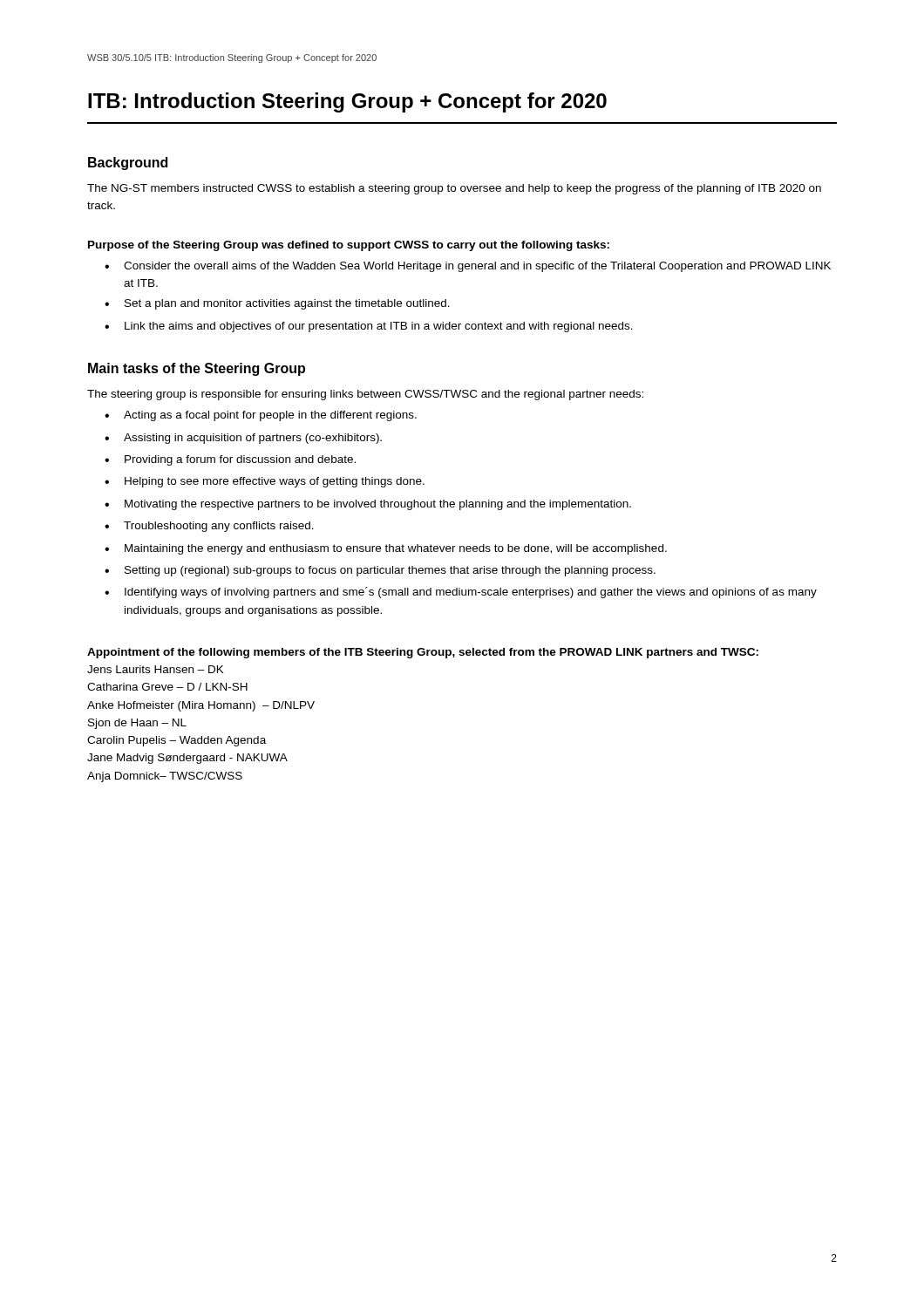Find the list item that says "• Set a plan and monitor activities"
This screenshot has width=924, height=1308.
click(x=277, y=305)
